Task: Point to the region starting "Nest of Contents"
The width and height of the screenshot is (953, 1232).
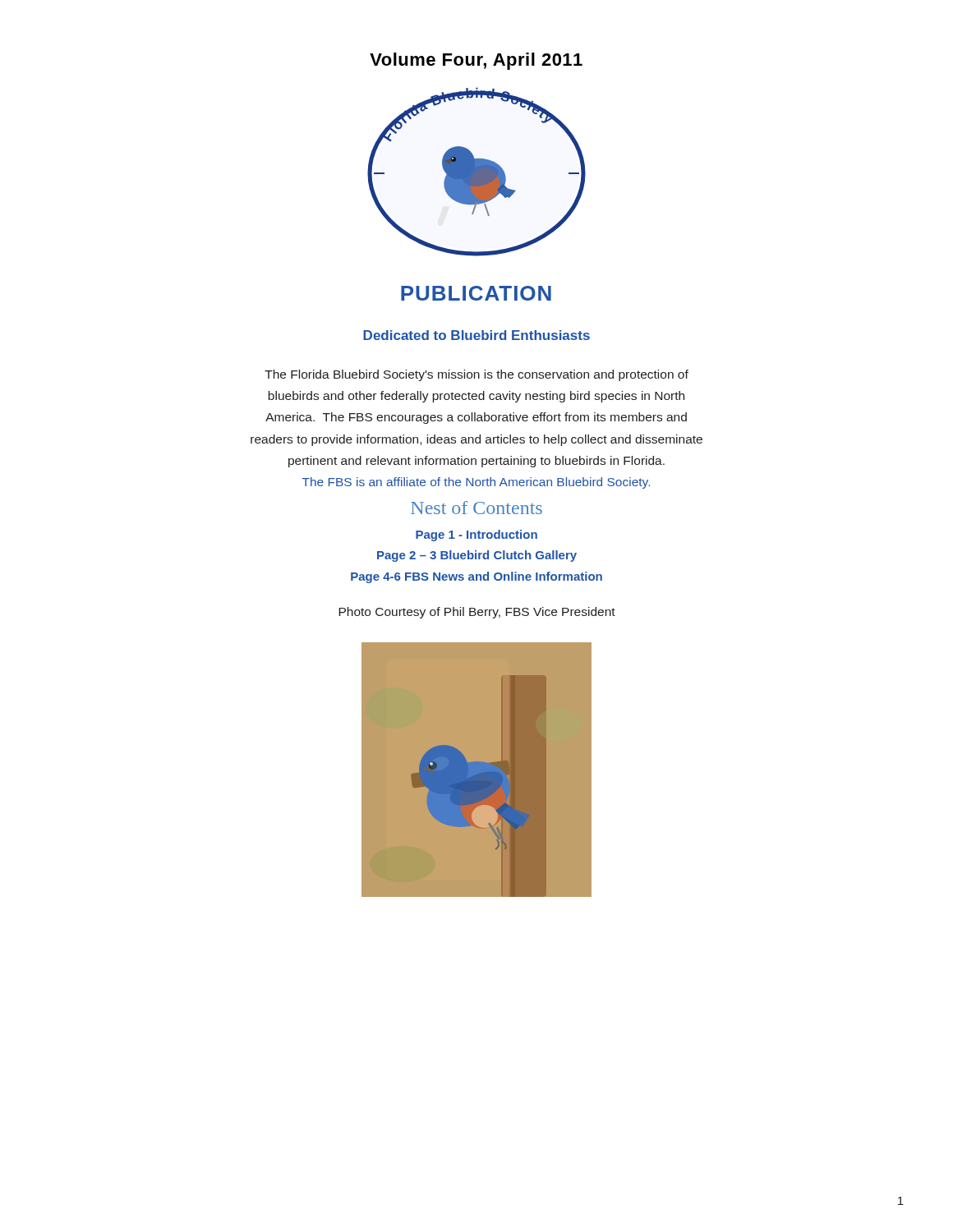Action: coord(476,508)
